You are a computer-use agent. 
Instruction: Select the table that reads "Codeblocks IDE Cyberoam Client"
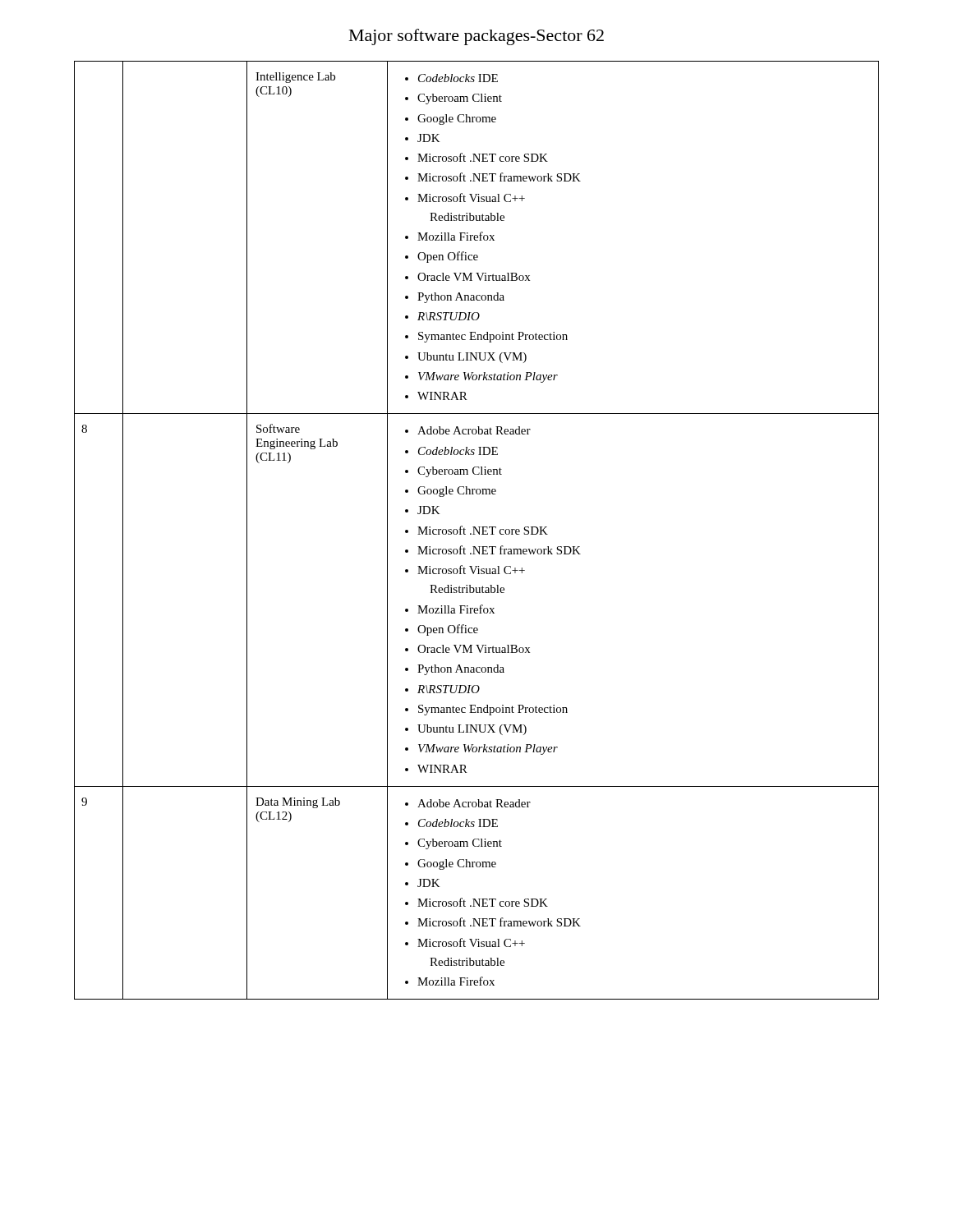(x=476, y=530)
